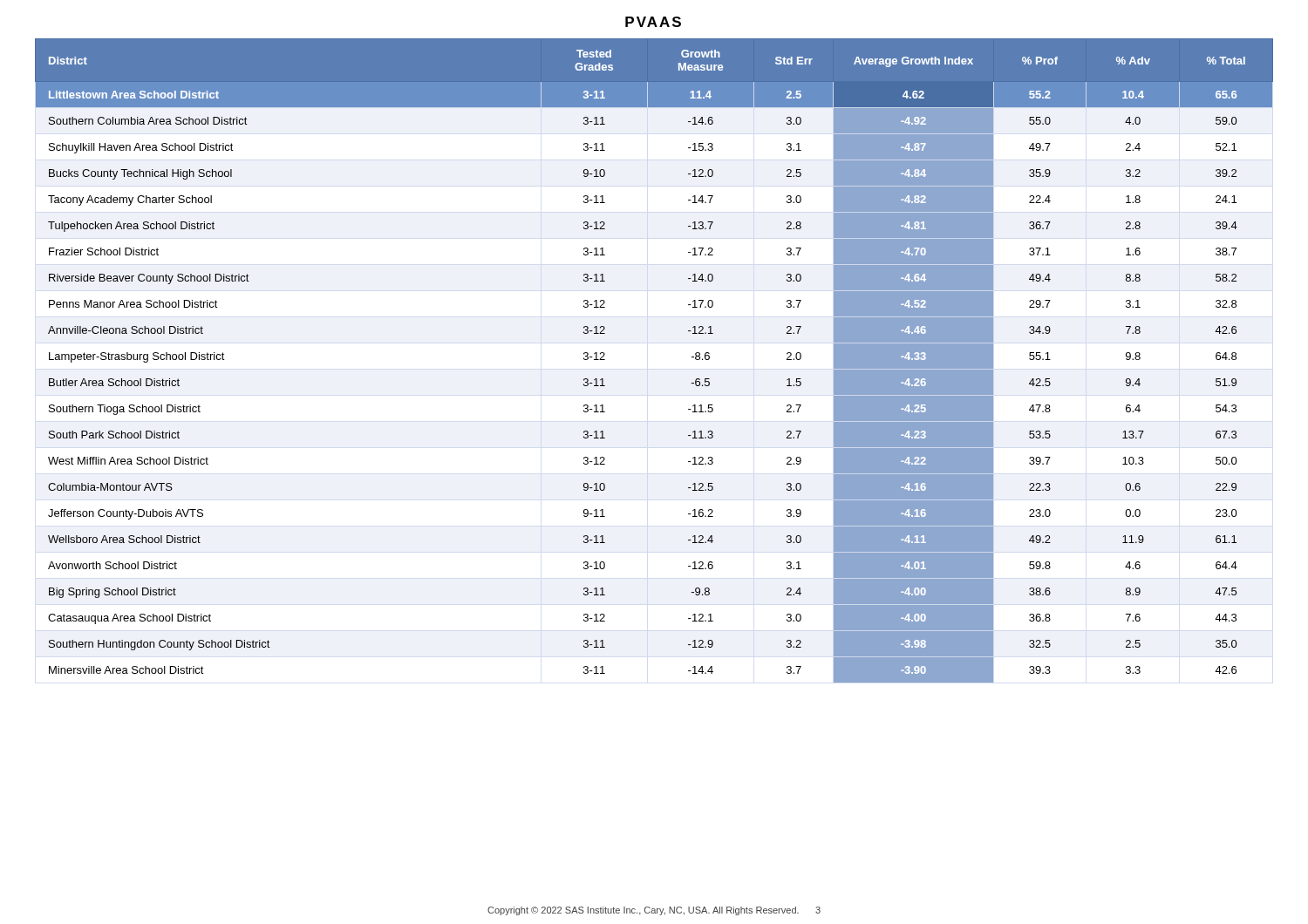Viewport: 1308px width, 924px height.
Task: Select the table that reads "Annville-Cleona School District"
Action: tap(654, 361)
